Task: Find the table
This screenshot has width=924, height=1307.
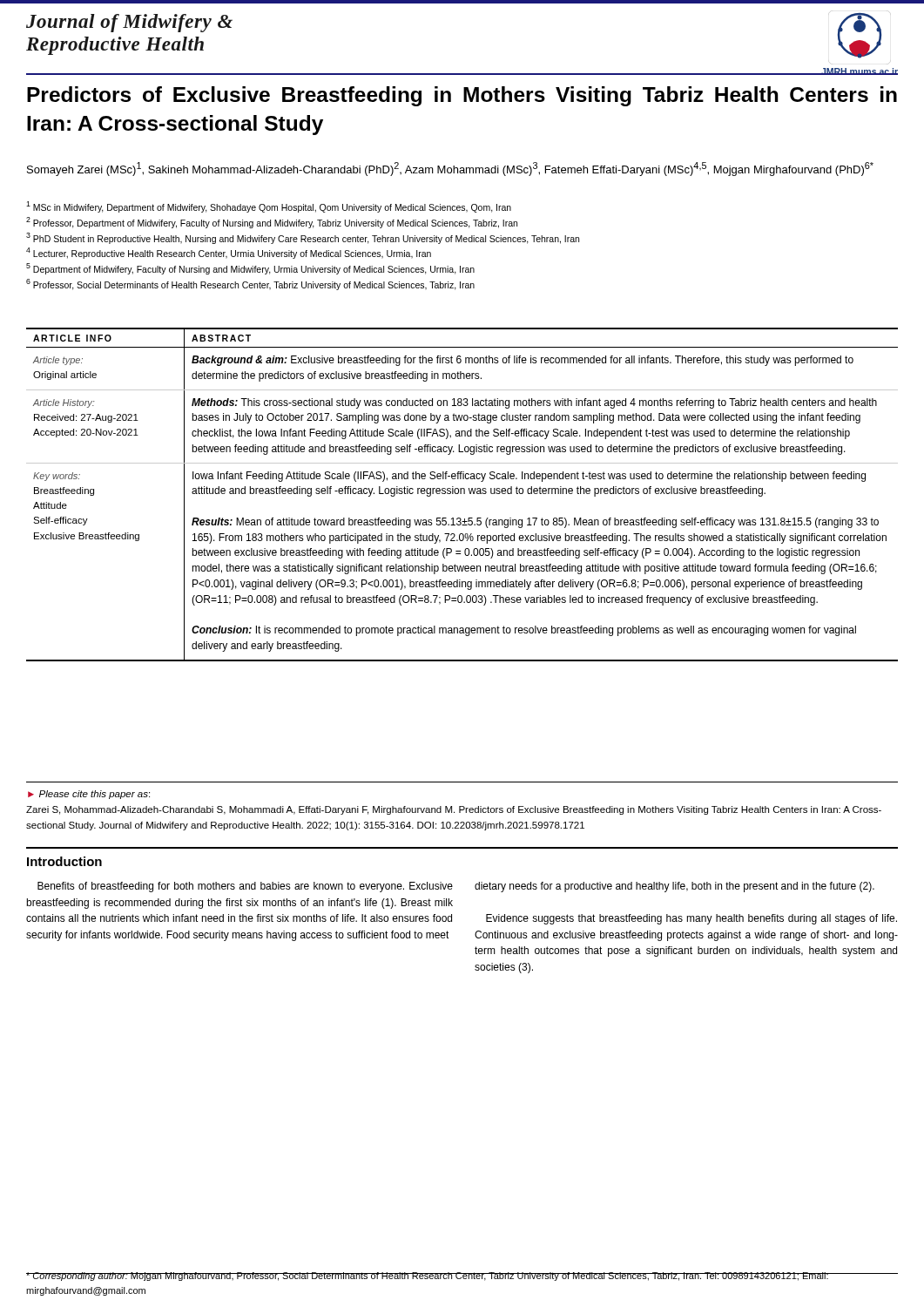Action: pyautogui.click(x=462, y=494)
